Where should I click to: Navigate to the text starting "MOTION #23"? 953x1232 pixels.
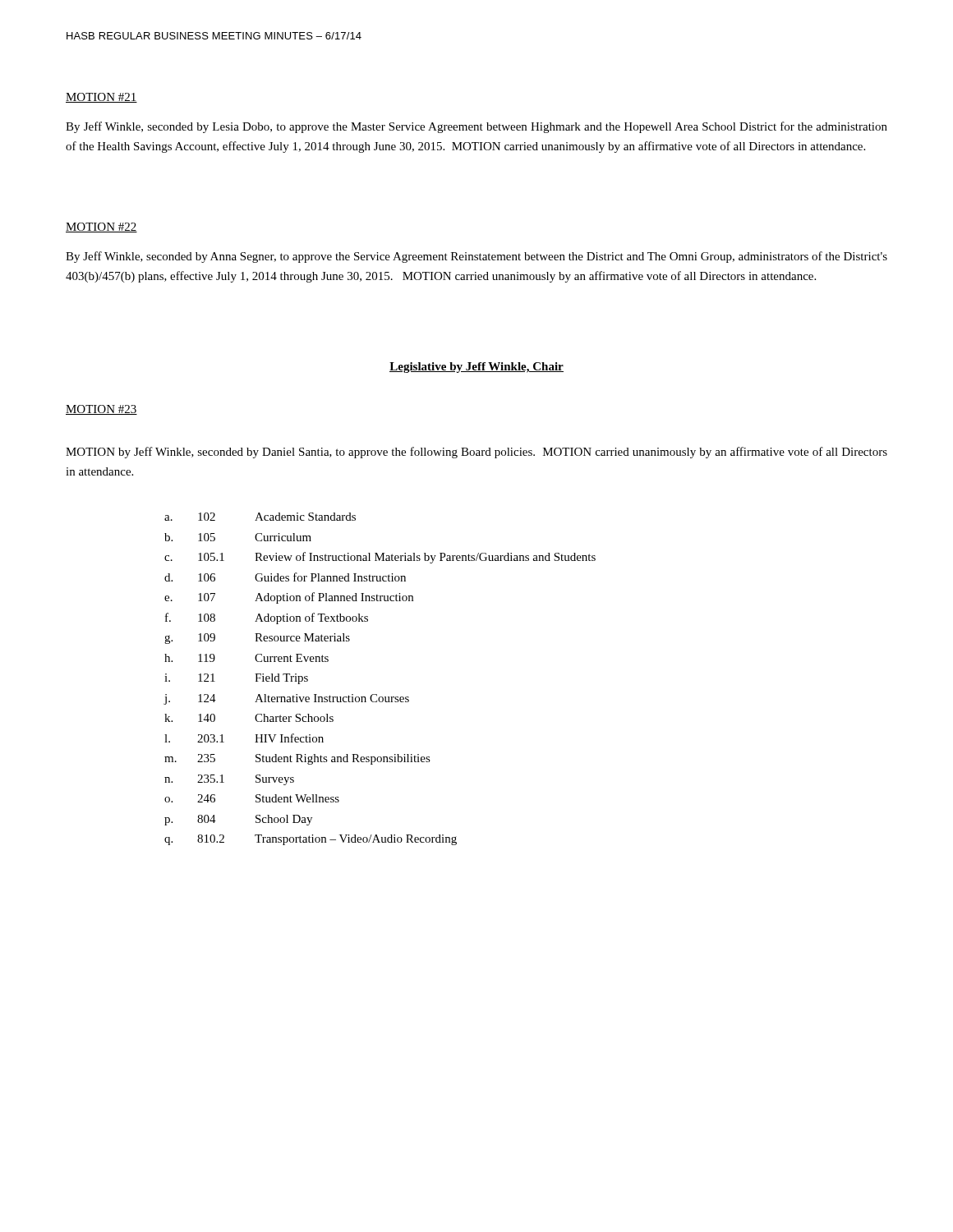[x=101, y=409]
